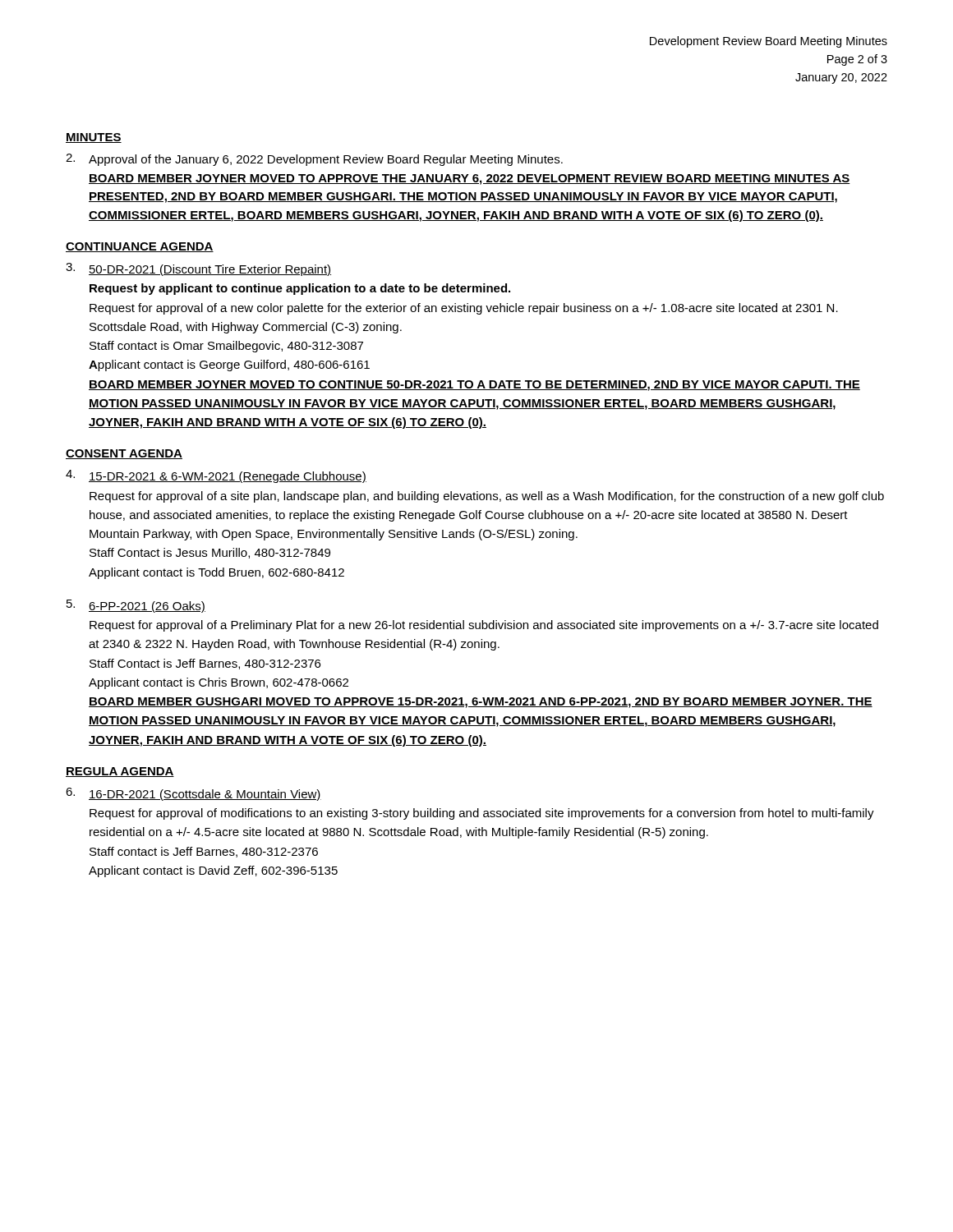
Task: Select the list item containing "2. Approval of the January 6,"
Action: click(x=476, y=187)
